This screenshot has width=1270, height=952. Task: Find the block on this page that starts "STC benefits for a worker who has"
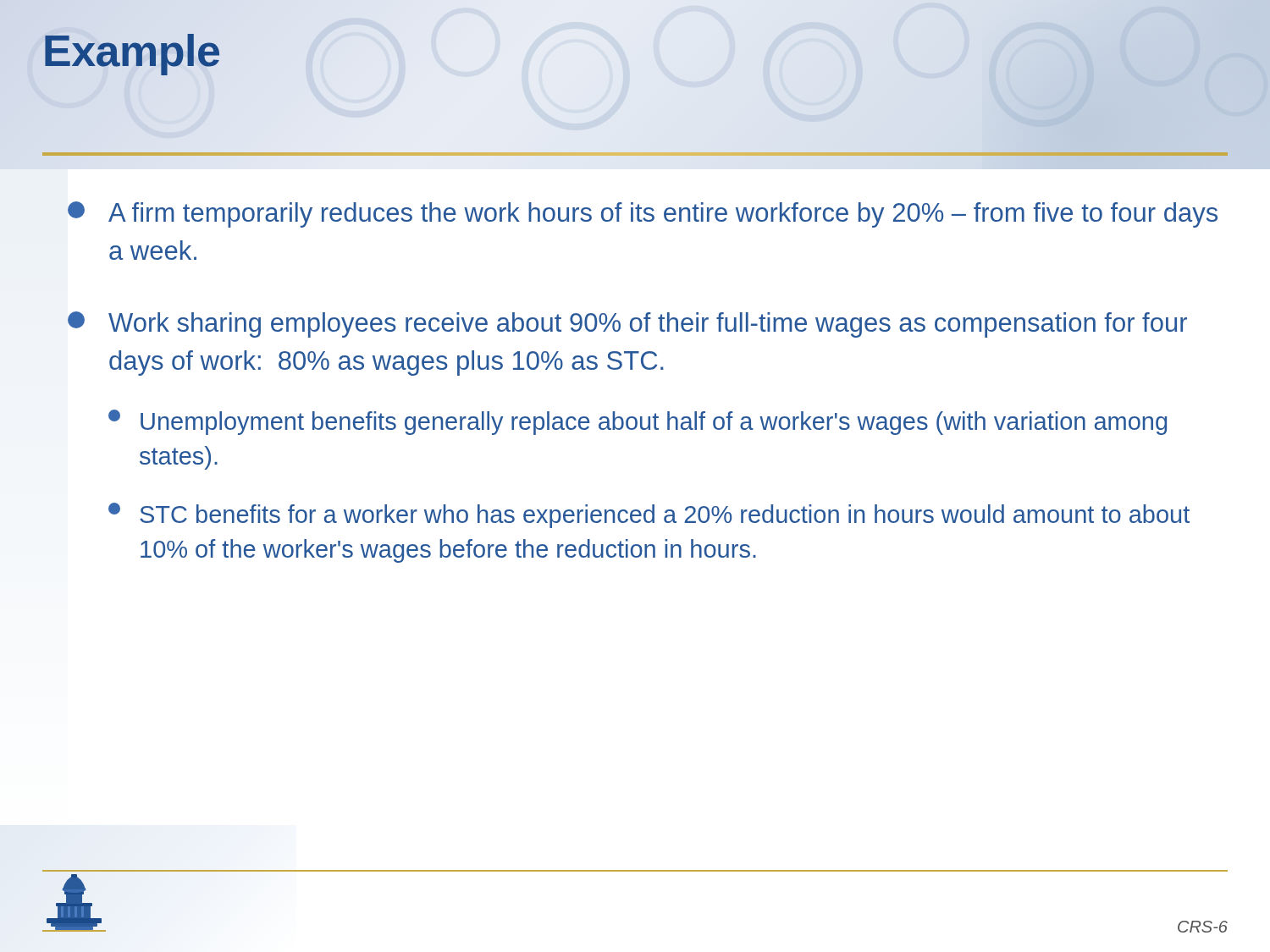pyautogui.click(x=664, y=533)
